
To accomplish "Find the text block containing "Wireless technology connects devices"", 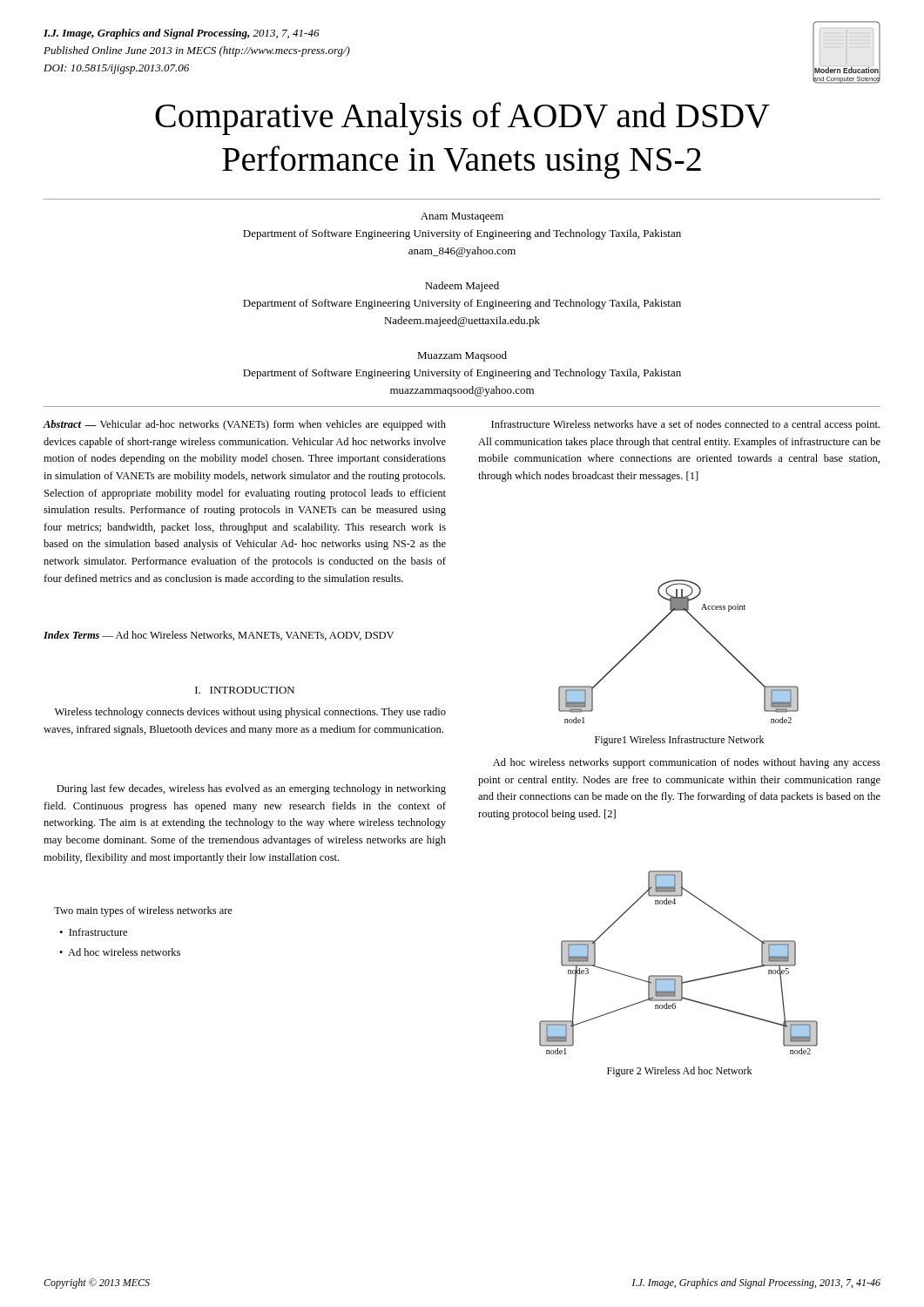I will pyautogui.click(x=245, y=720).
